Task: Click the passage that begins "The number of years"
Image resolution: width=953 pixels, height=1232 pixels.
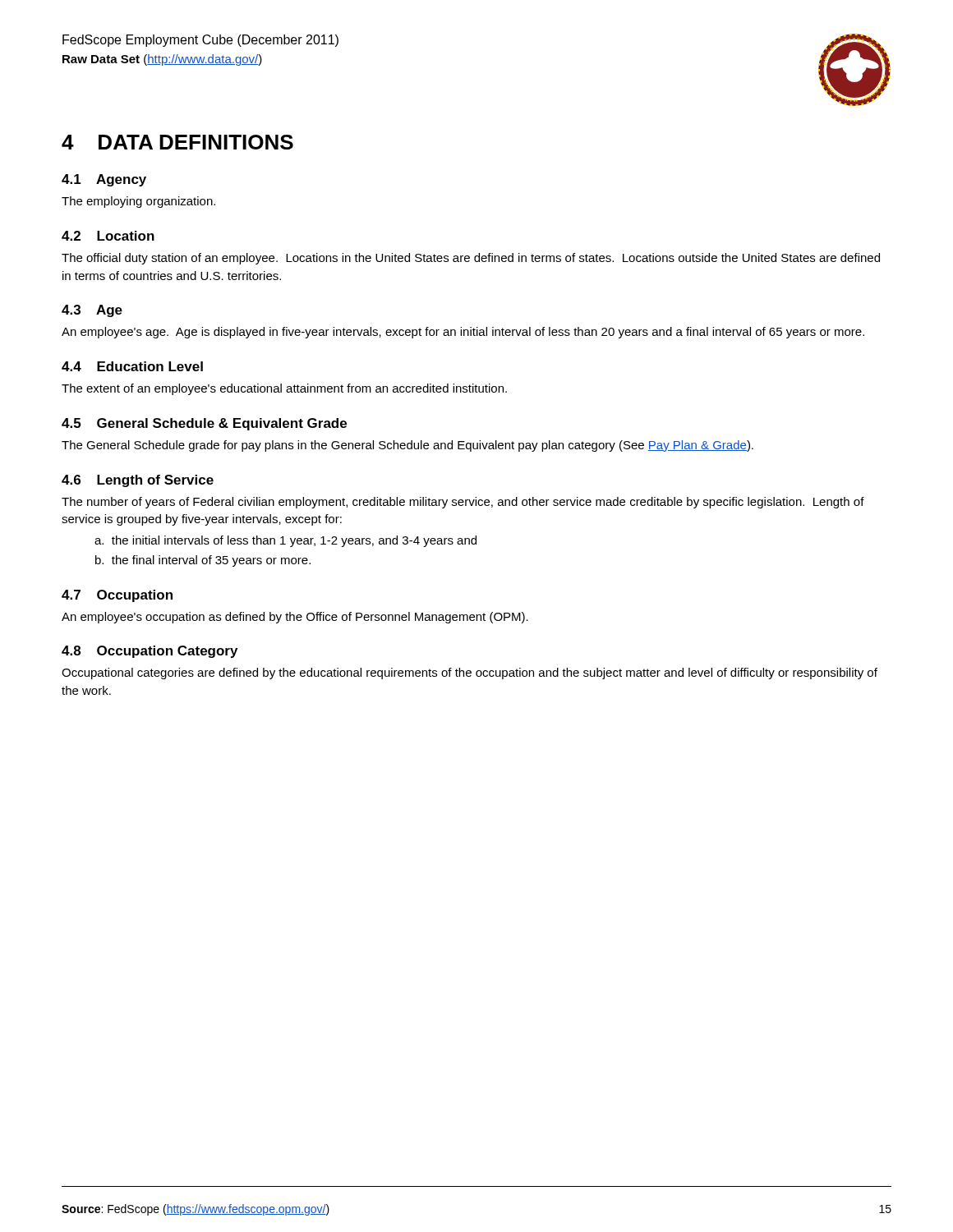Action: (x=463, y=510)
